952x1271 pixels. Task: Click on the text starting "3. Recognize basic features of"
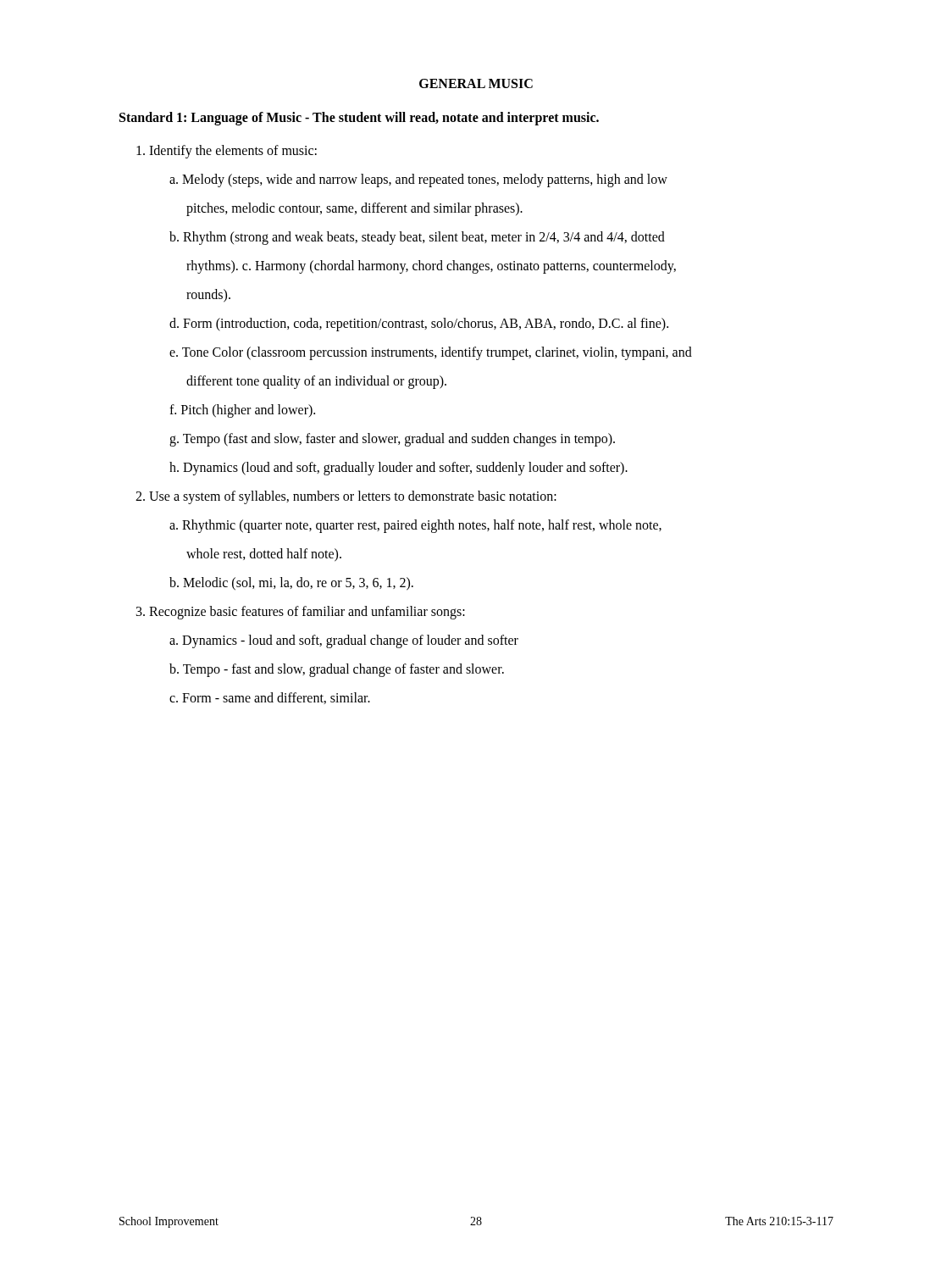pyautogui.click(x=300, y=611)
